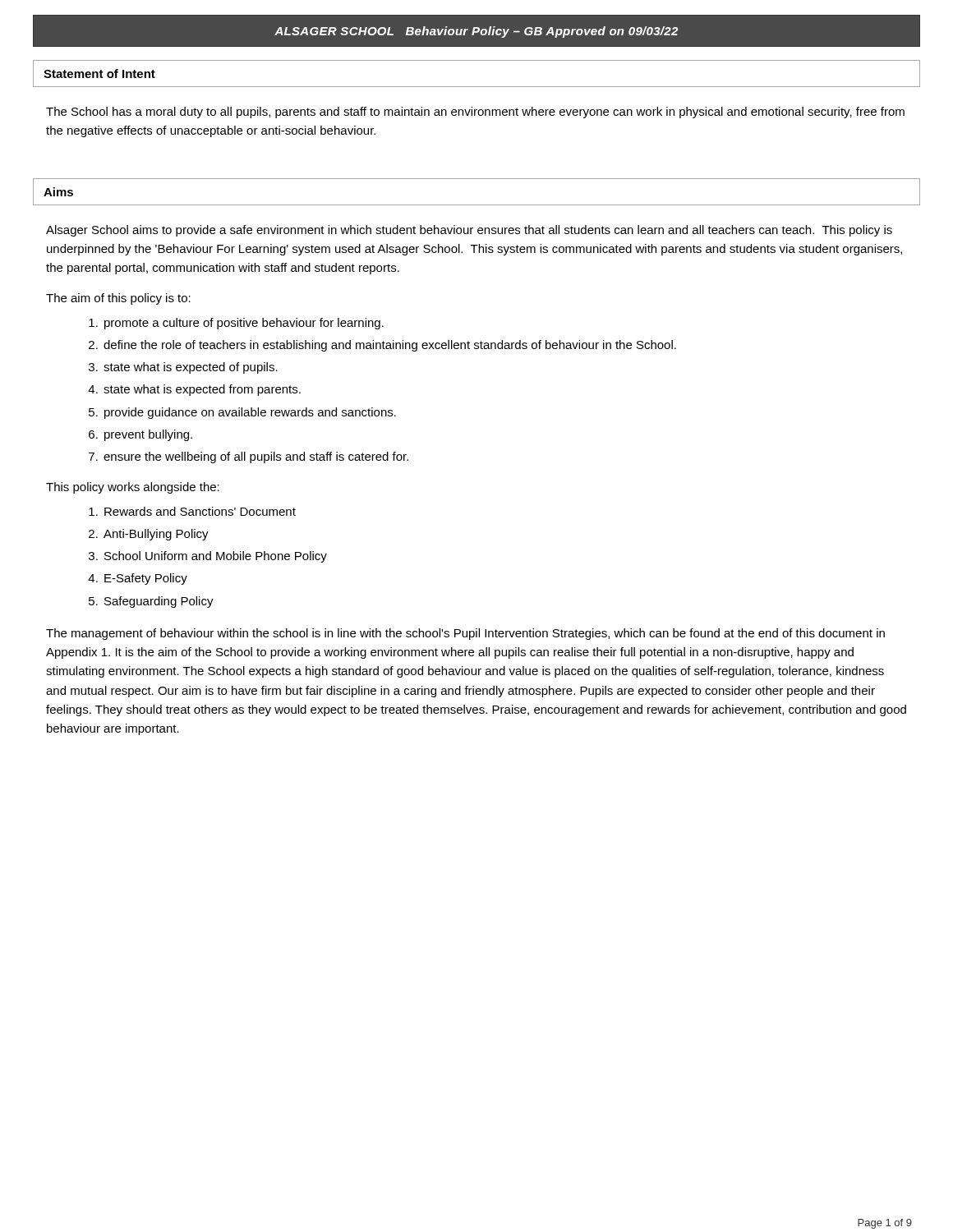Navigate to the element starting "The School has a moral duty to all"
The height and width of the screenshot is (1232, 953).
476,121
